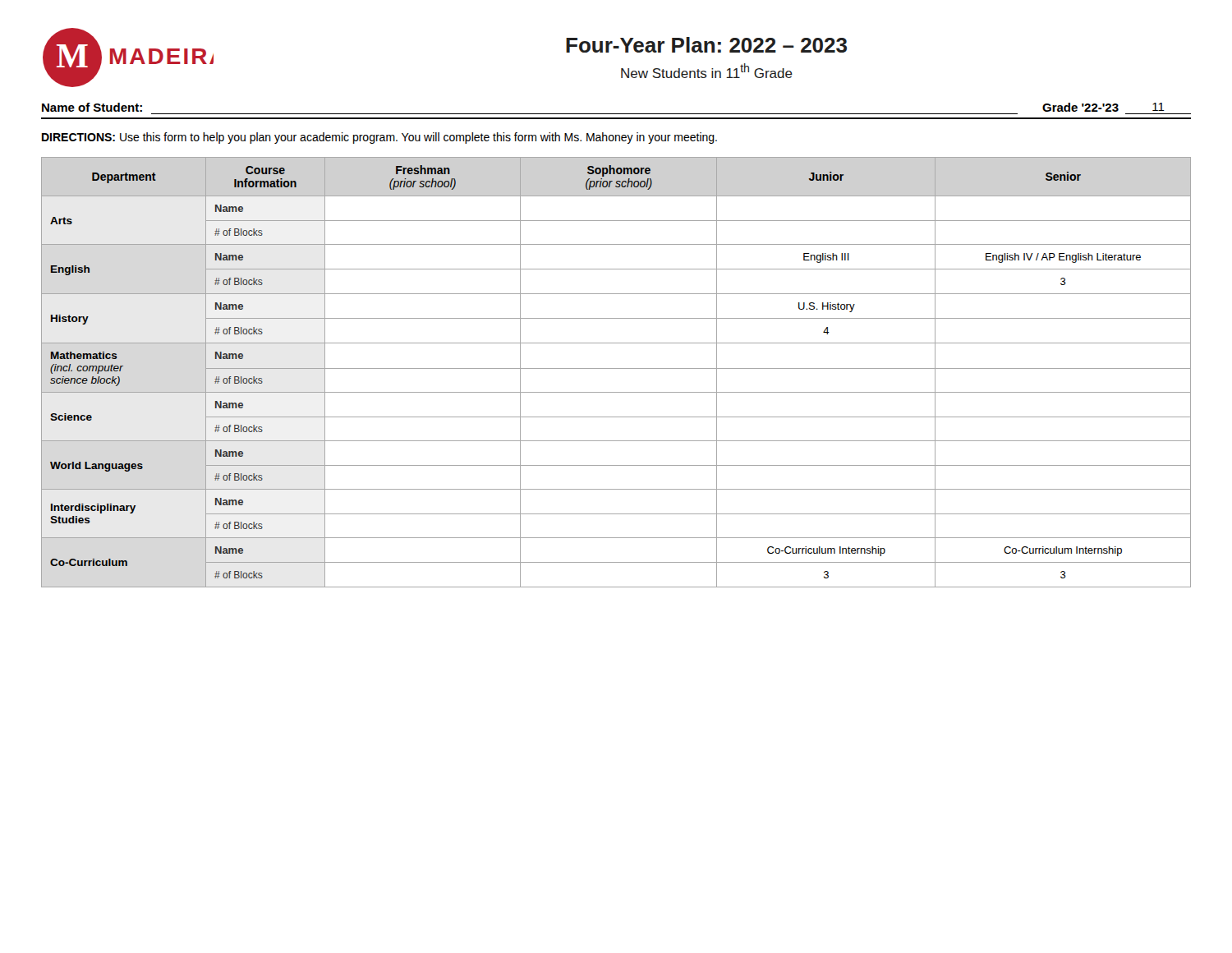Click on the logo
Image resolution: width=1232 pixels, height=953 pixels.
click(x=131, y=58)
